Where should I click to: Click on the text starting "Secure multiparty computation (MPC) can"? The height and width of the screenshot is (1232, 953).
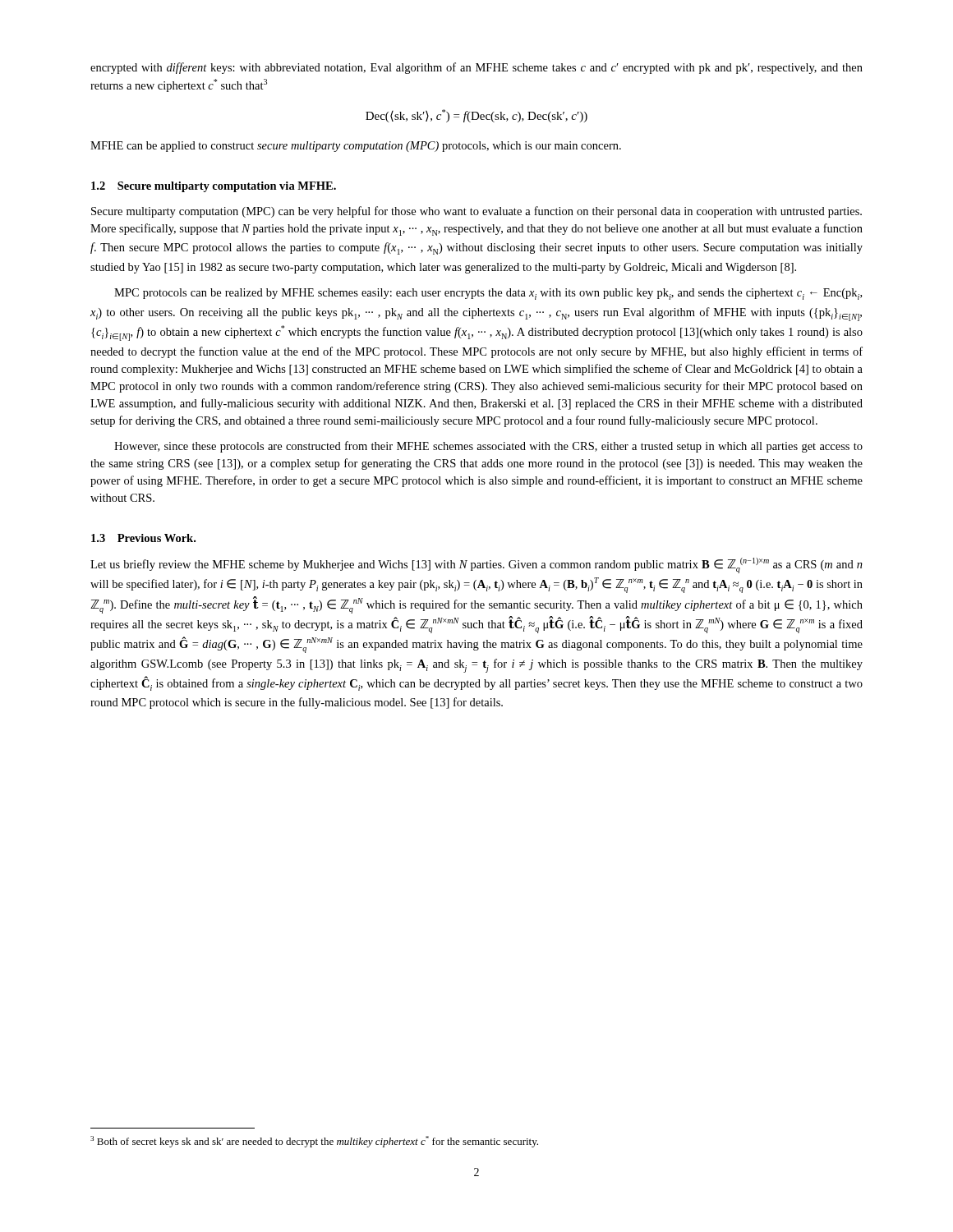476,355
